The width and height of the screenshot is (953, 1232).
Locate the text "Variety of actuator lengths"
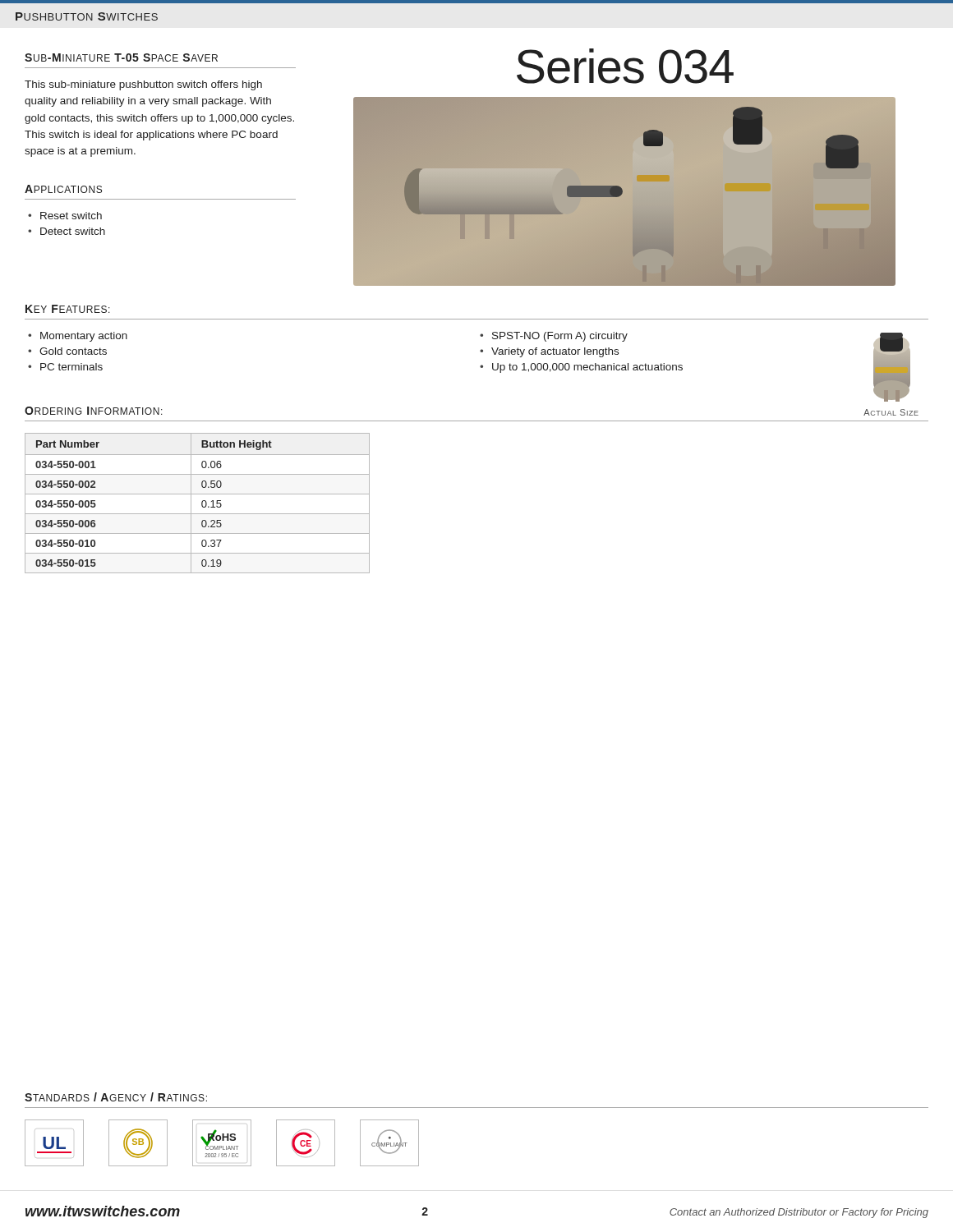point(555,351)
